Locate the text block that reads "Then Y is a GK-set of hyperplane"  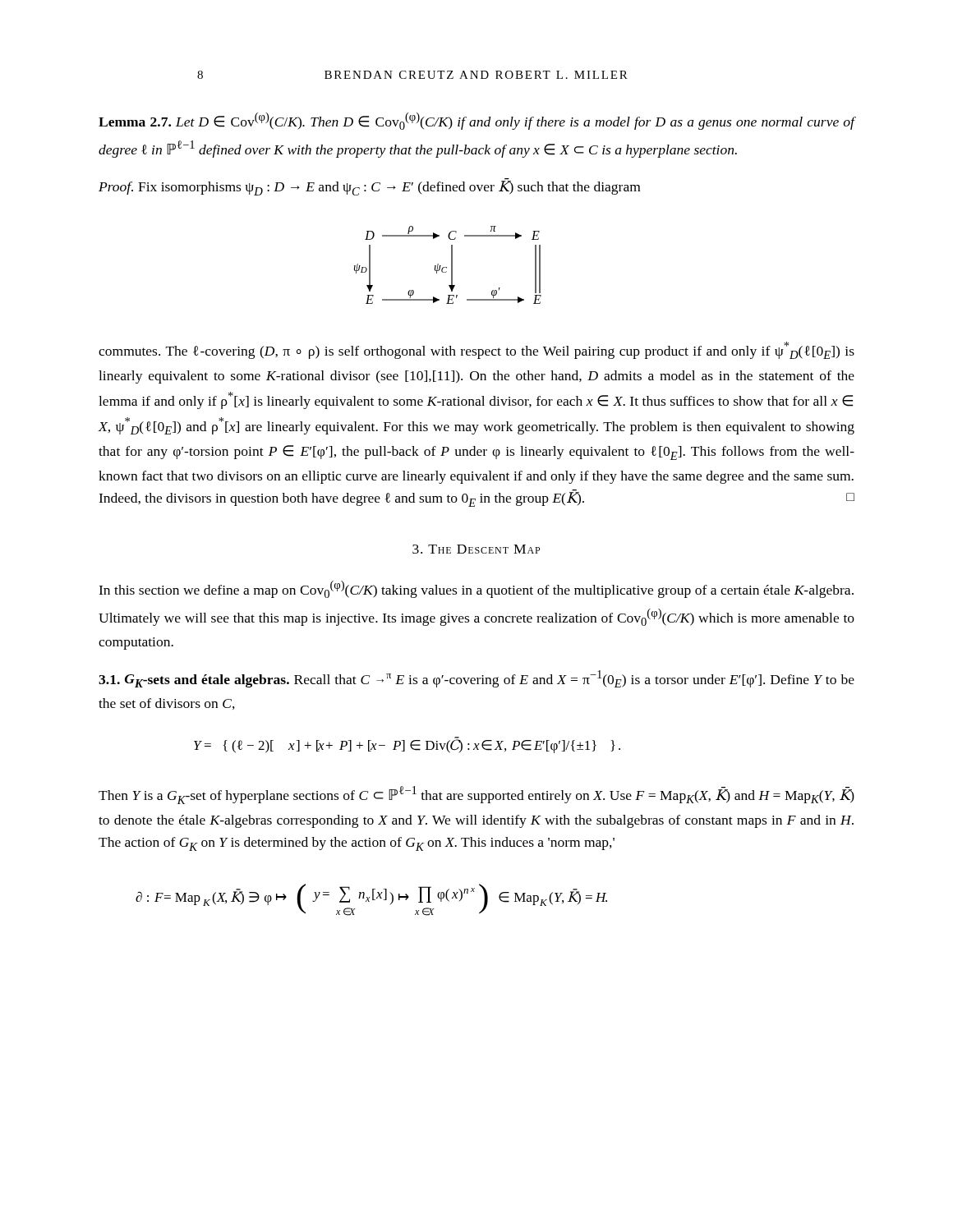pos(476,818)
